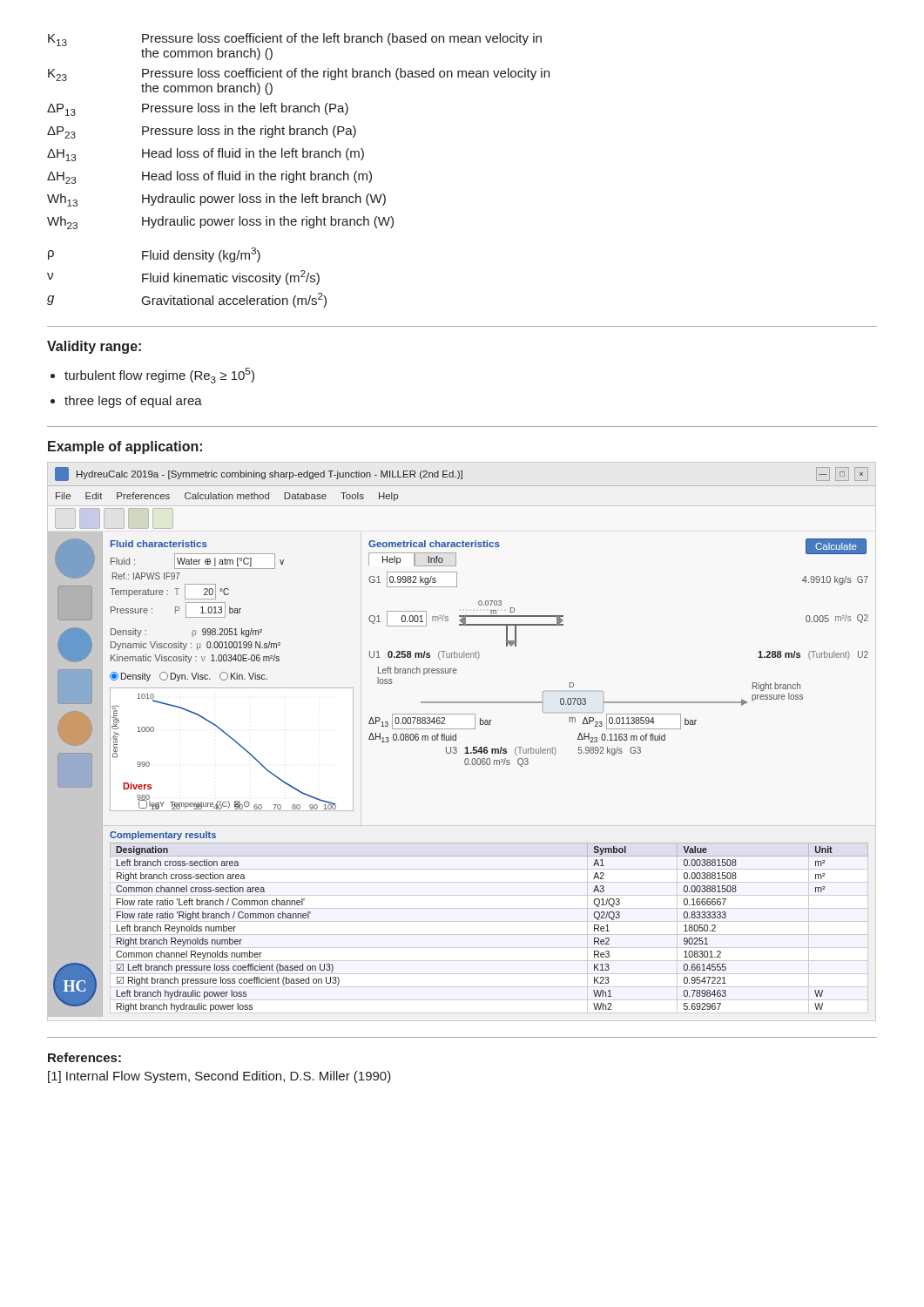Select the list item that says "ΔP23 Pressure loss in"
The width and height of the screenshot is (924, 1307).
pyautogui.click(x=202, y=132)
